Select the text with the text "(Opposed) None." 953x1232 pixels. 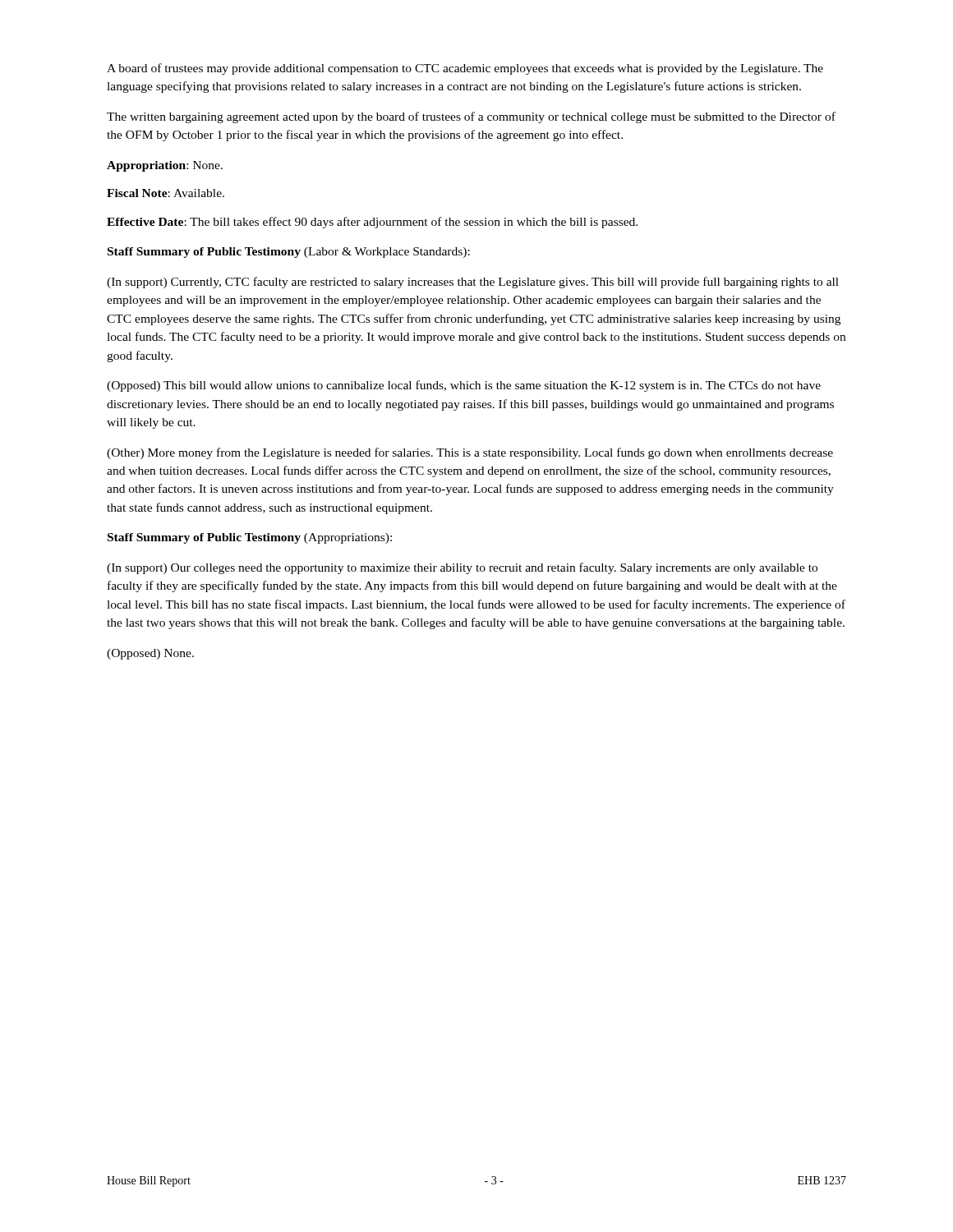click(150, 654)
